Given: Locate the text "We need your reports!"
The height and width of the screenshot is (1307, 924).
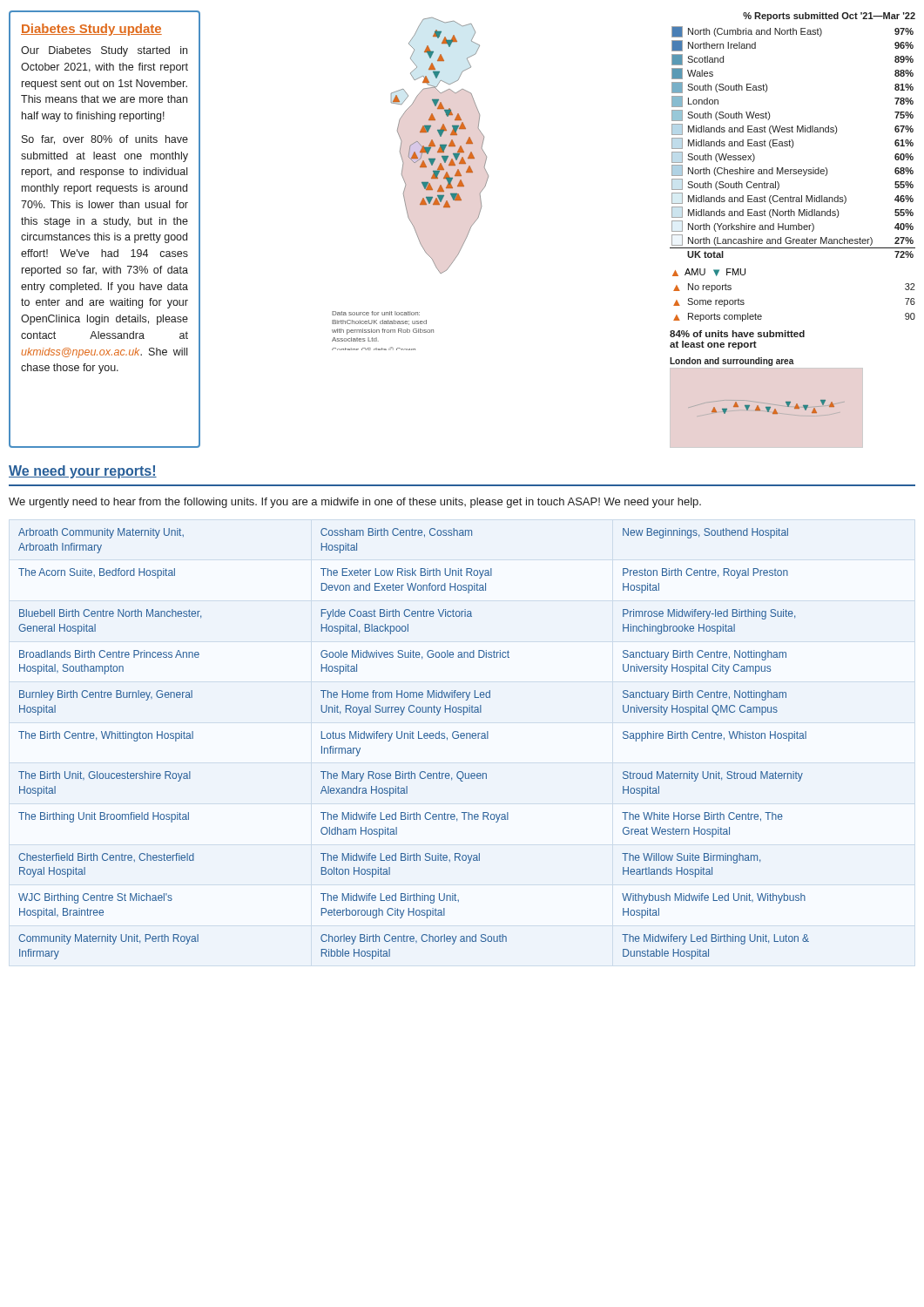Looking at the screenshot, I should 83,471.
